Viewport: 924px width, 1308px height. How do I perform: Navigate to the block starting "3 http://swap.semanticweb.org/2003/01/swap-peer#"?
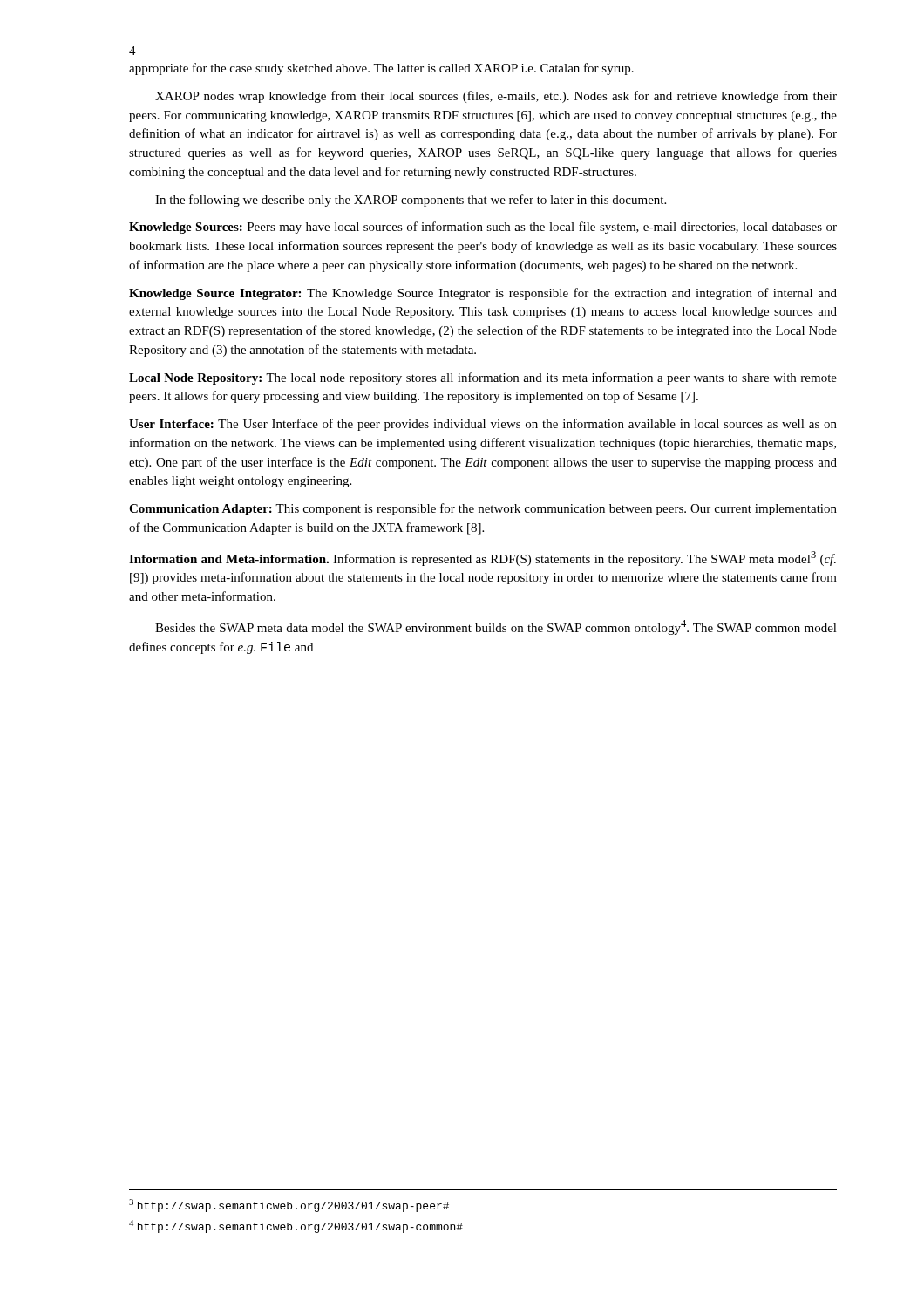[x=289, y=1206]
